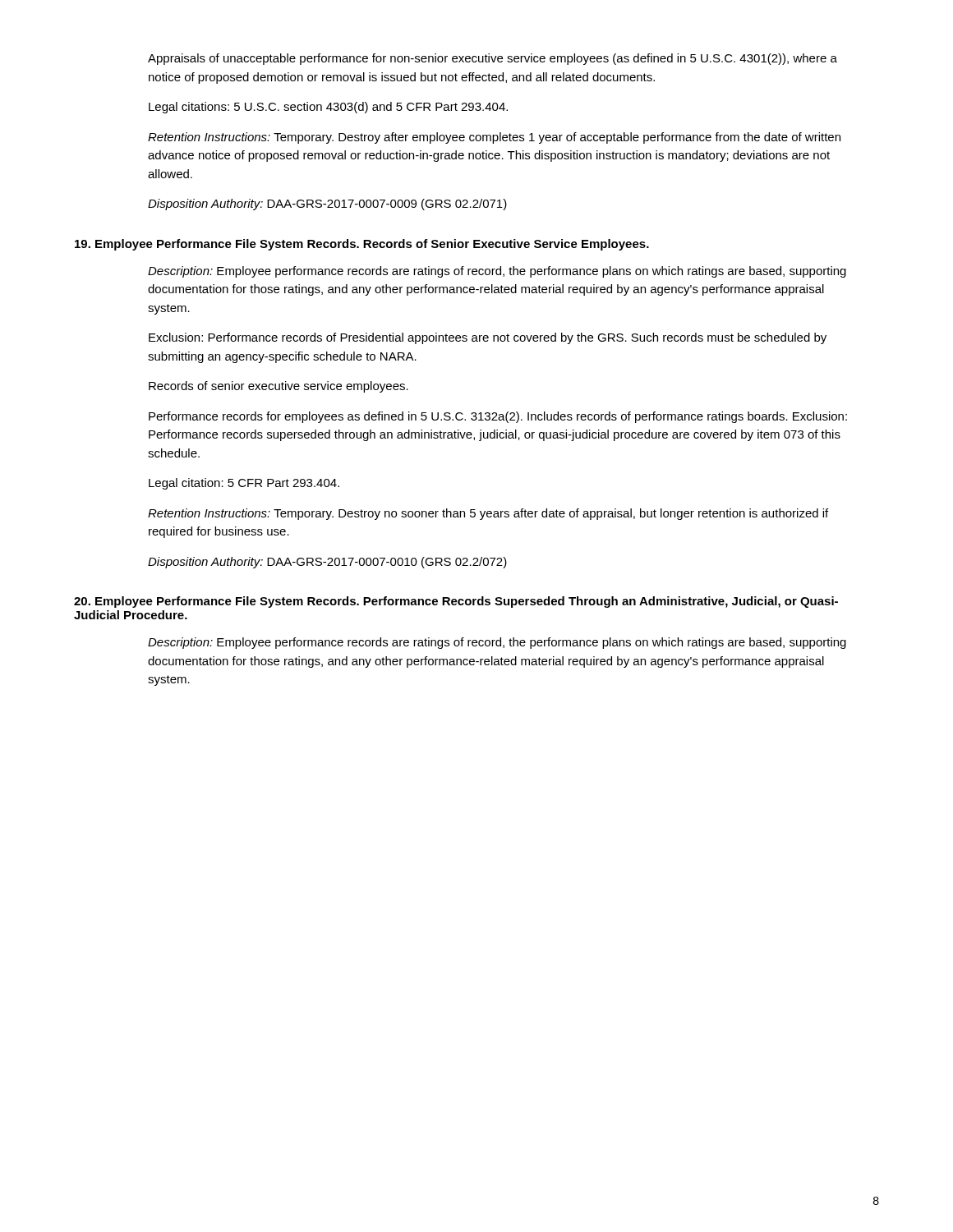
Task: Select the element starting "20. Employee Performance File System"
Action: click(x=456, y=608)
